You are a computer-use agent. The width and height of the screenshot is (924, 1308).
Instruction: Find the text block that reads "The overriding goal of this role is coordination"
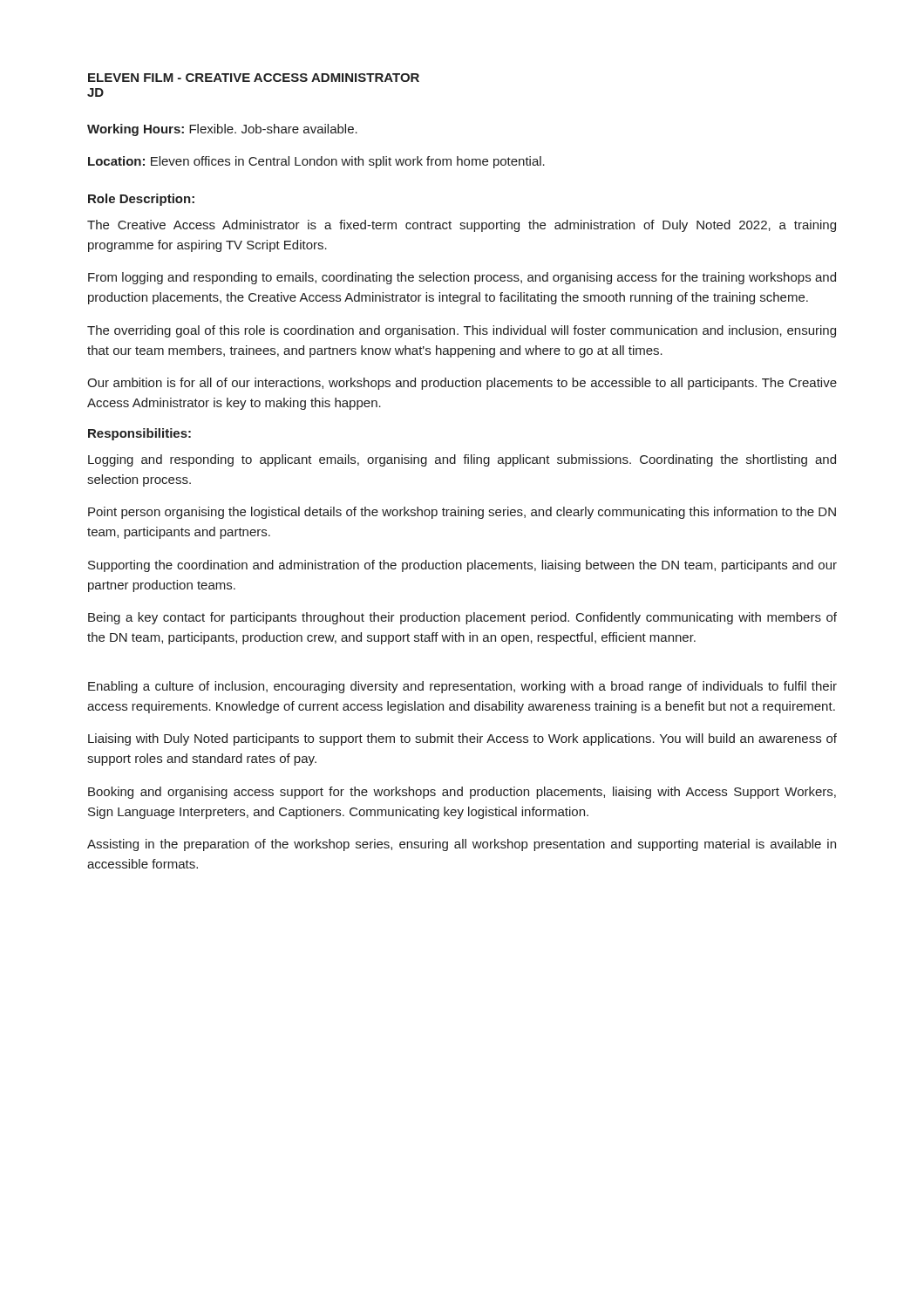point(462,340)
